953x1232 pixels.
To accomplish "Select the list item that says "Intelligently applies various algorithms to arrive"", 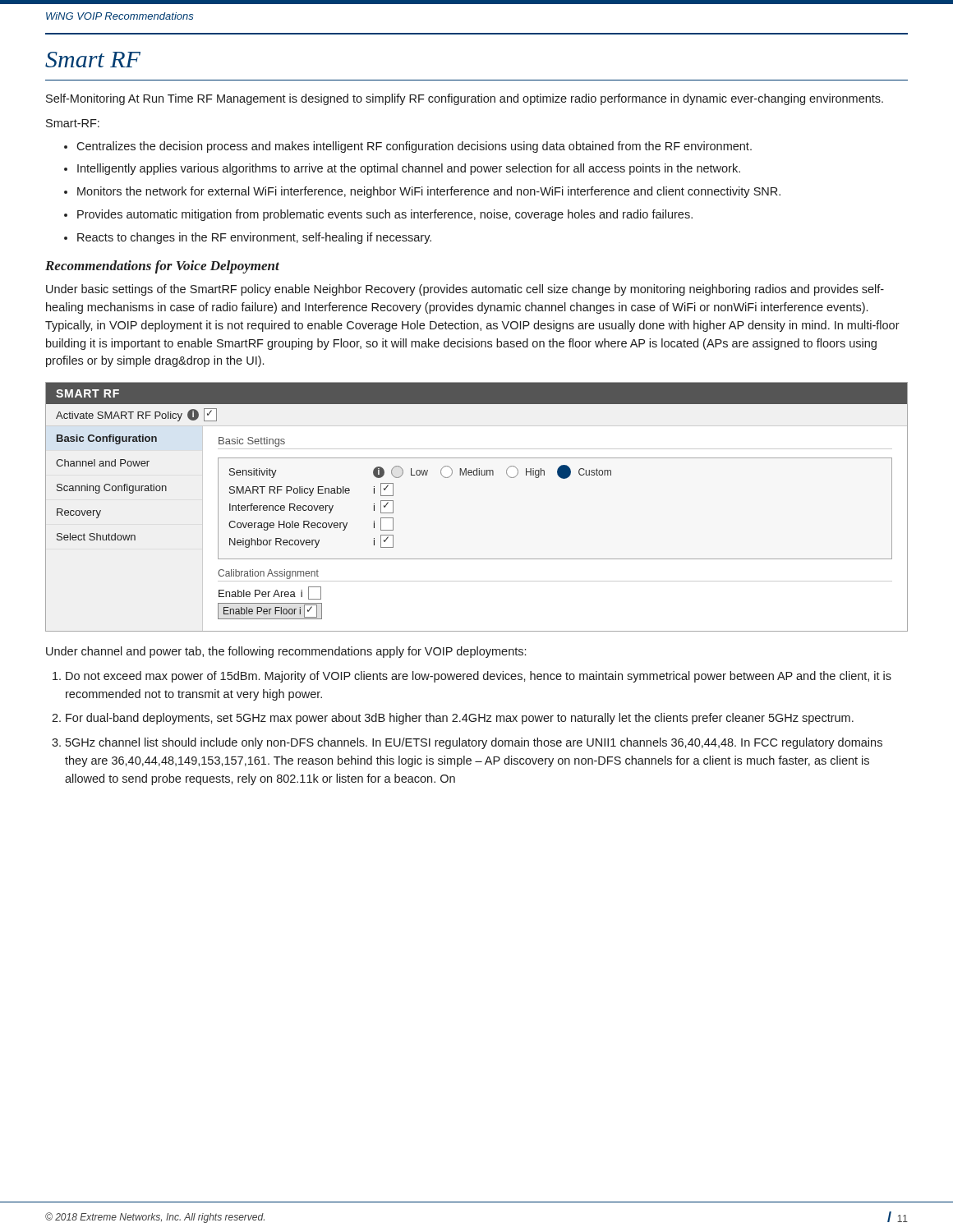I will (409, 169).
